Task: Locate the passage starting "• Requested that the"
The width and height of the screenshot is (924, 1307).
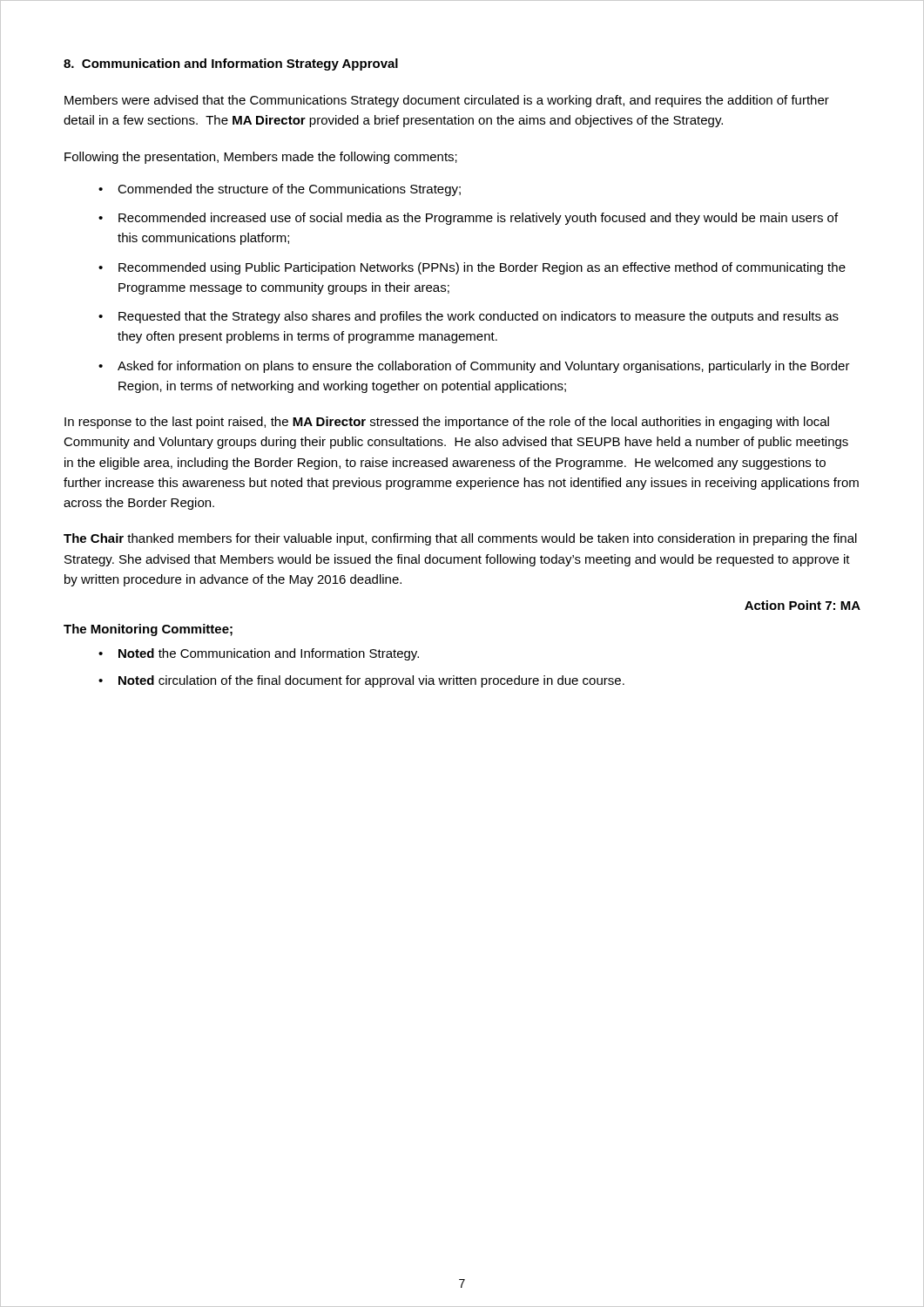Action: pos(479,326)
